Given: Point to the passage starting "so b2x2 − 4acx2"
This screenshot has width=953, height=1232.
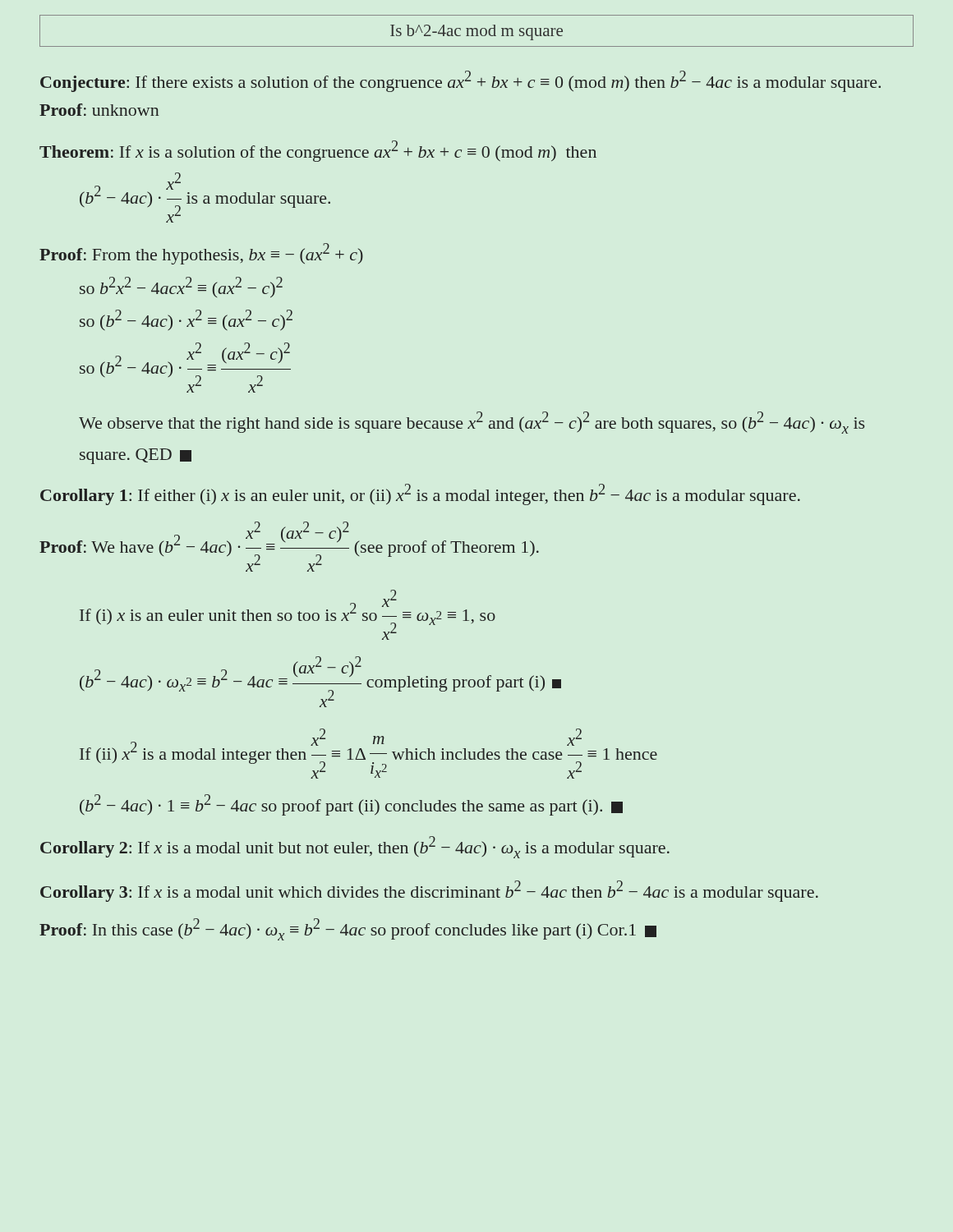Looking at the screenshot, I should pos(181,287).
